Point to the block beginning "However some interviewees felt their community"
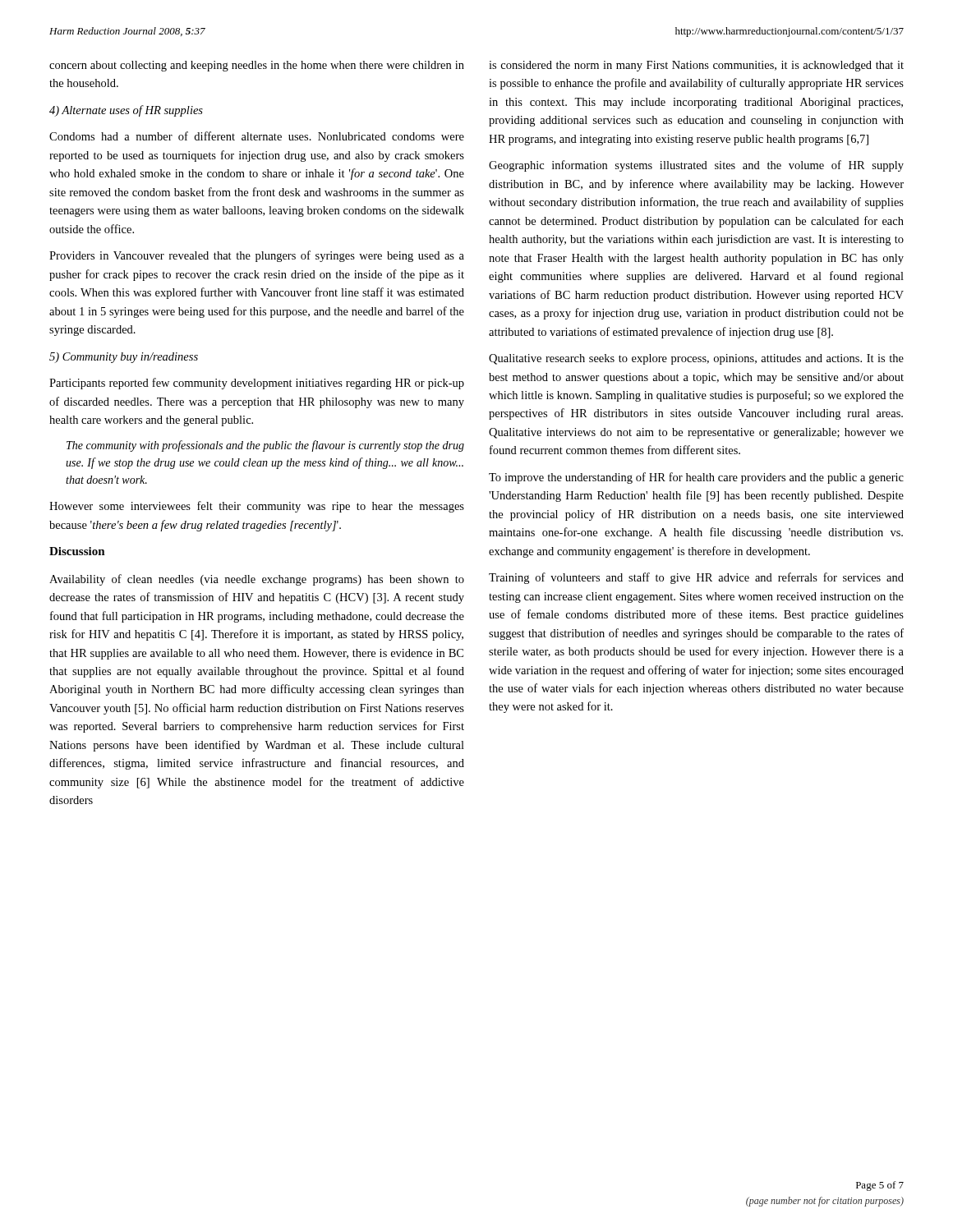Viewport: 953px width, 1232px height. click(257, 516)
